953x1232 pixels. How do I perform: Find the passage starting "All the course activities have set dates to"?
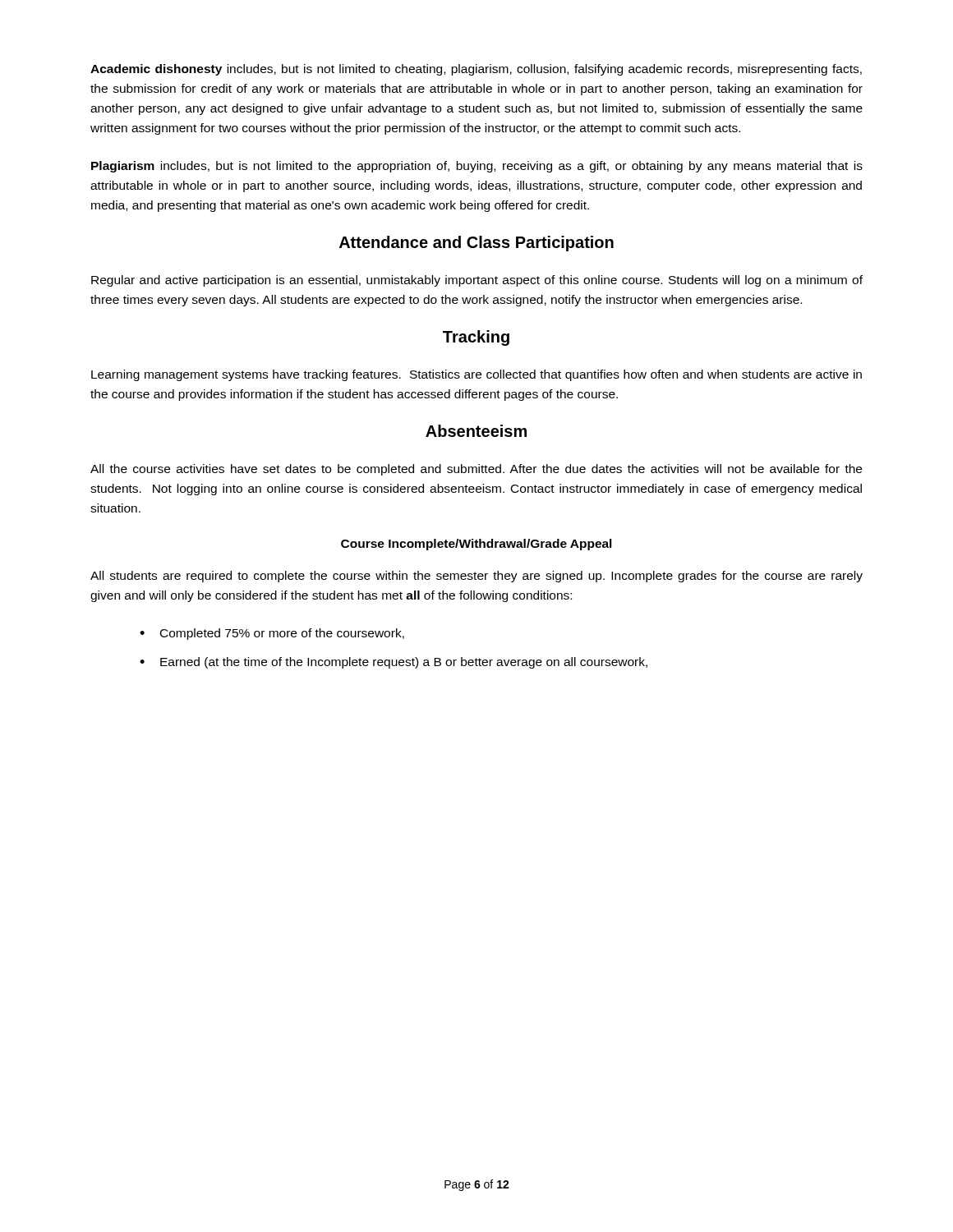pos(476,488)
